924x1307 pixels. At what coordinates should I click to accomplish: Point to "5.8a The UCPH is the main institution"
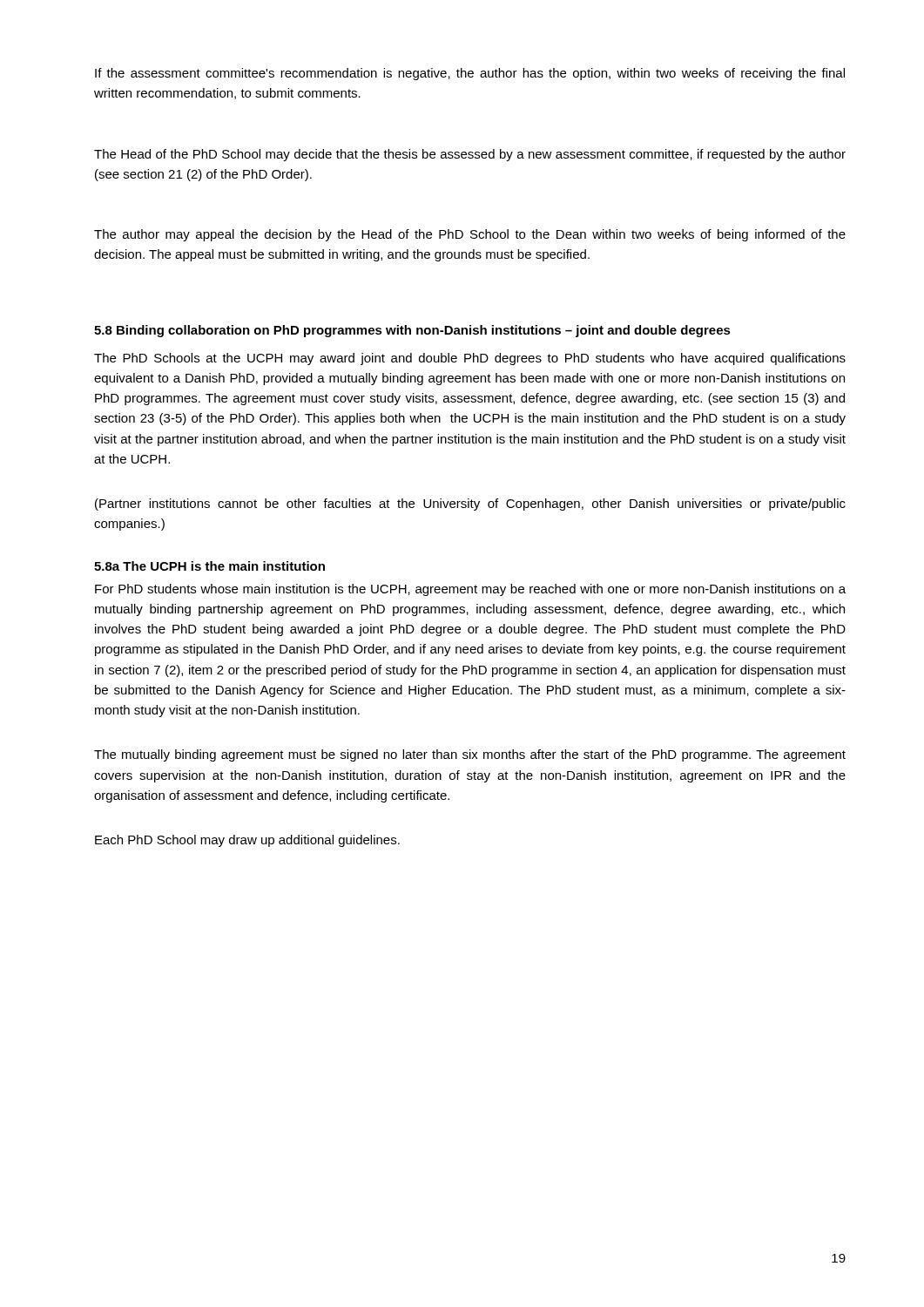coord(210,565)
